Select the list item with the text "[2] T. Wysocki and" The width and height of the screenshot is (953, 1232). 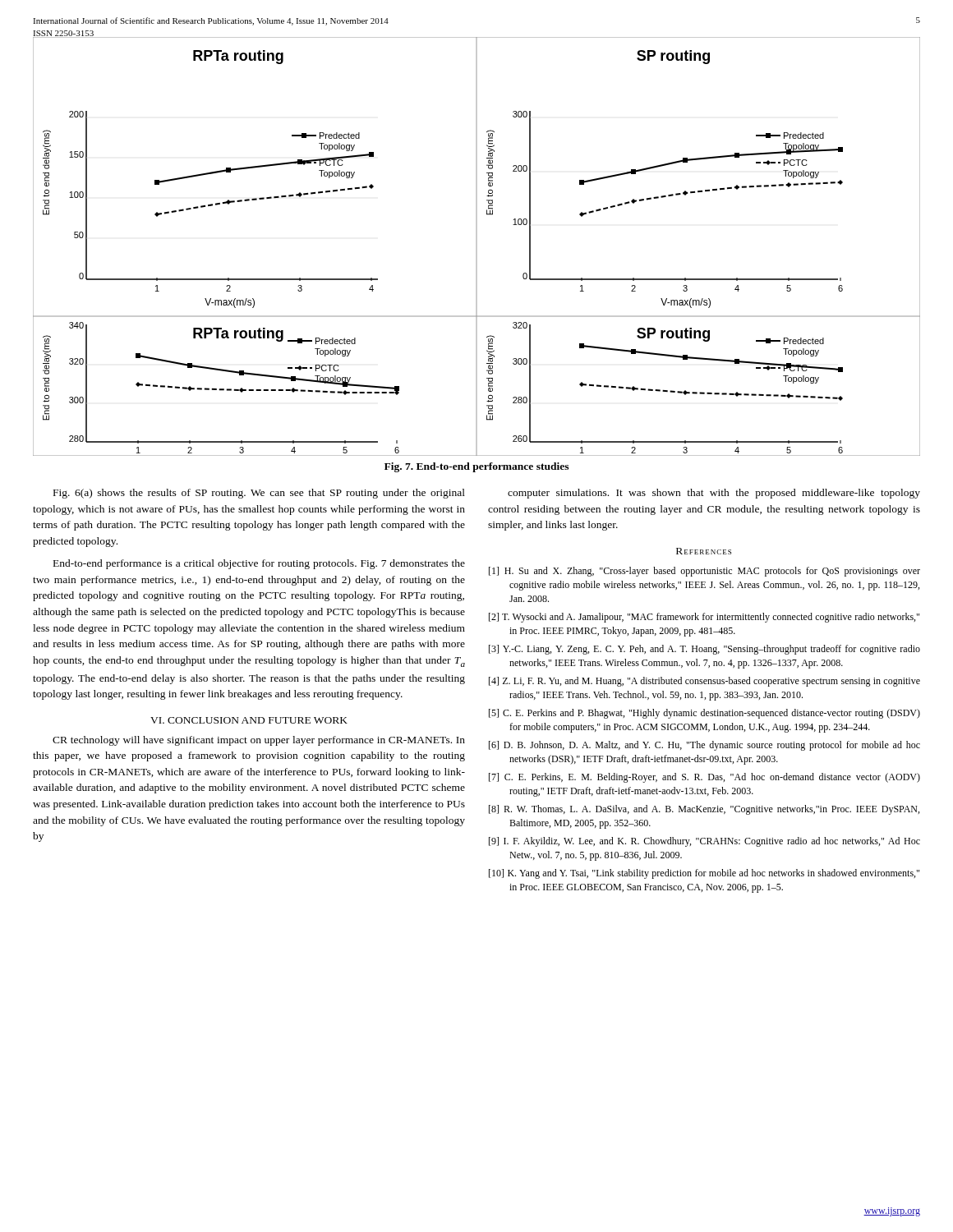coord(704,624)
